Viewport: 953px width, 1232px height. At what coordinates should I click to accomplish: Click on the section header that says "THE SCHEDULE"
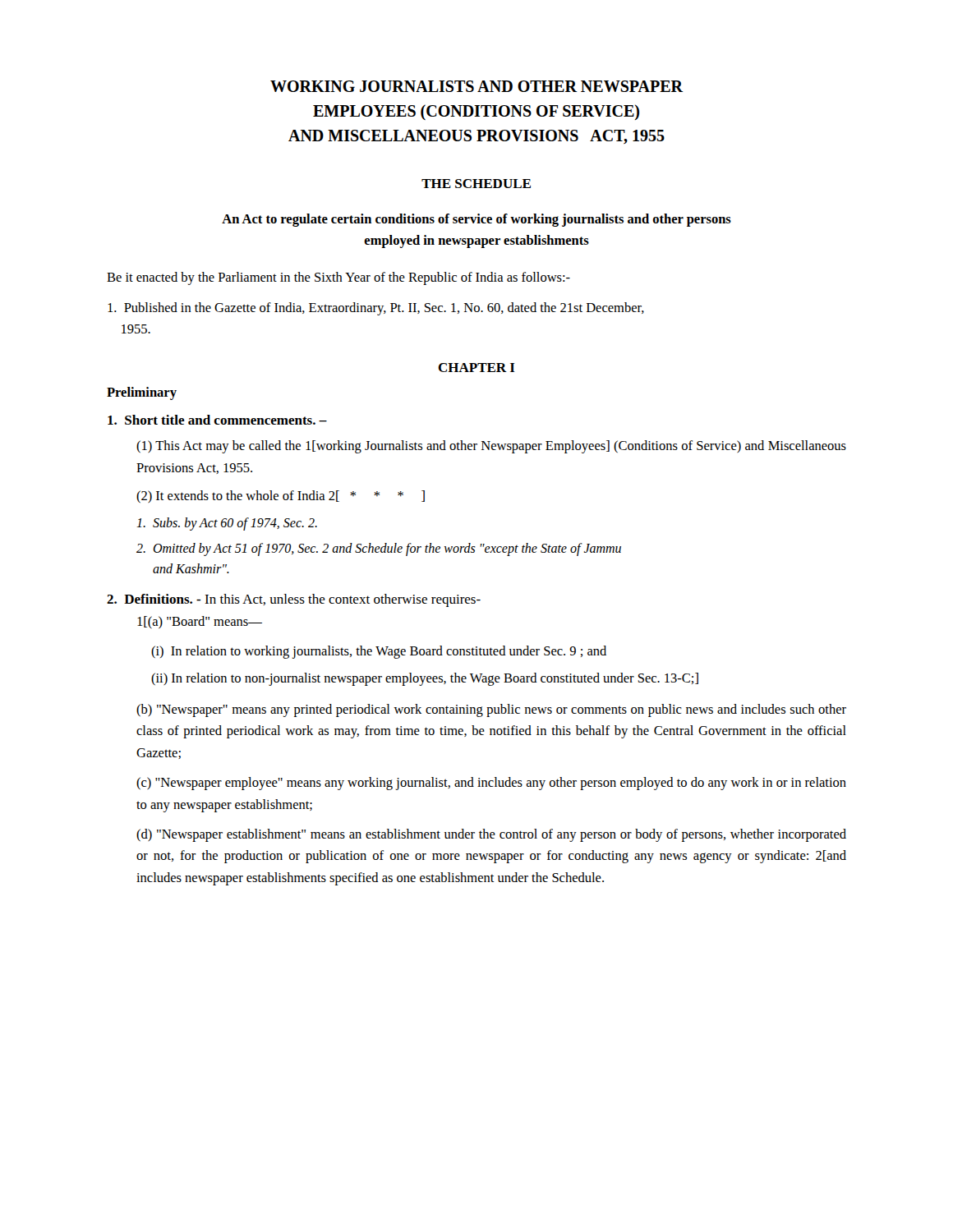[x=476, y=184]
